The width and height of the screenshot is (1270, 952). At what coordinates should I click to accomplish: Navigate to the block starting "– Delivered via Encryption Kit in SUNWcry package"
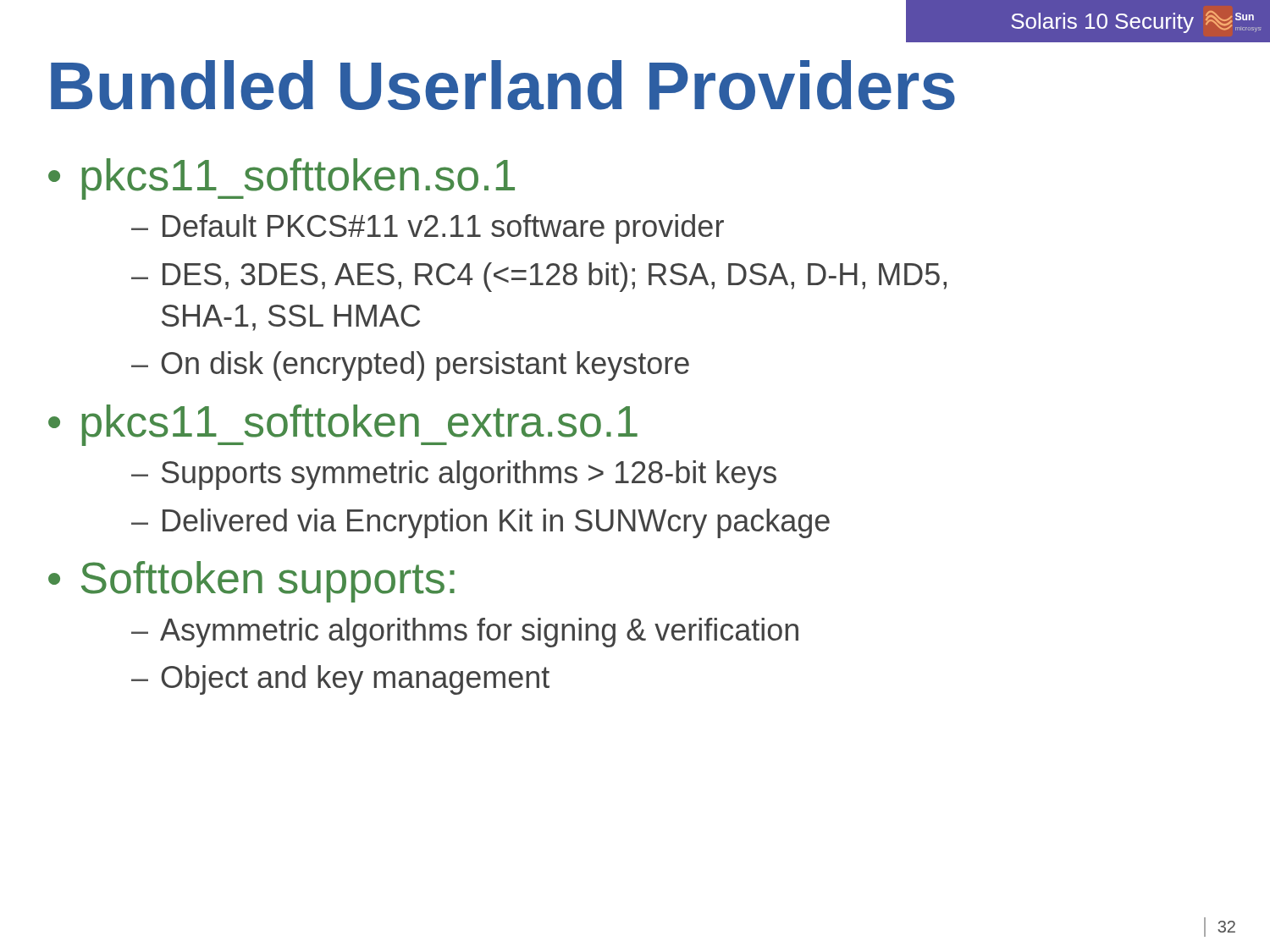point(481,521)
